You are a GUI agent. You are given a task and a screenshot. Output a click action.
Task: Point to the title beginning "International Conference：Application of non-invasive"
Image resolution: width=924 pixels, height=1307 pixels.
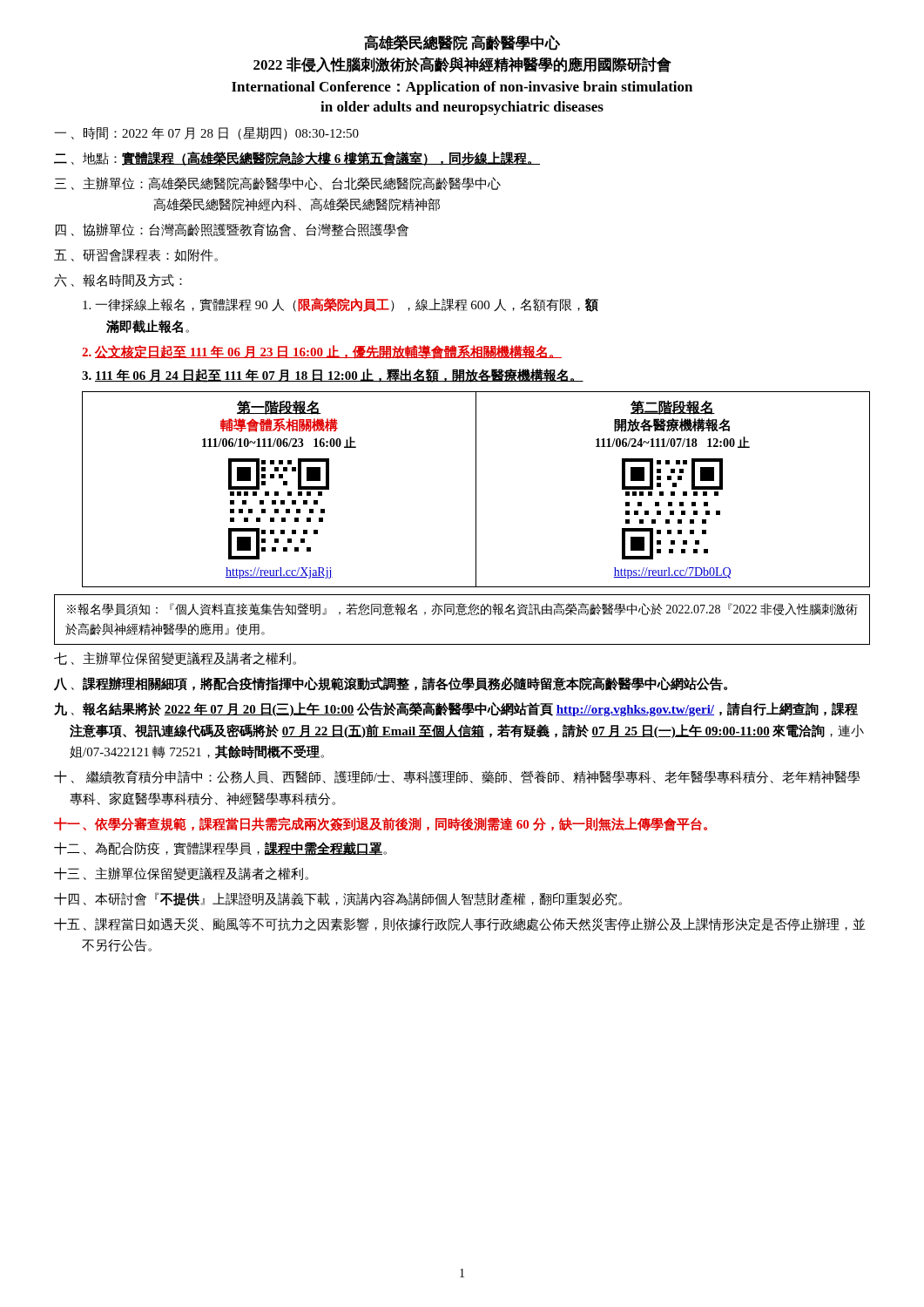coord(462,87)
